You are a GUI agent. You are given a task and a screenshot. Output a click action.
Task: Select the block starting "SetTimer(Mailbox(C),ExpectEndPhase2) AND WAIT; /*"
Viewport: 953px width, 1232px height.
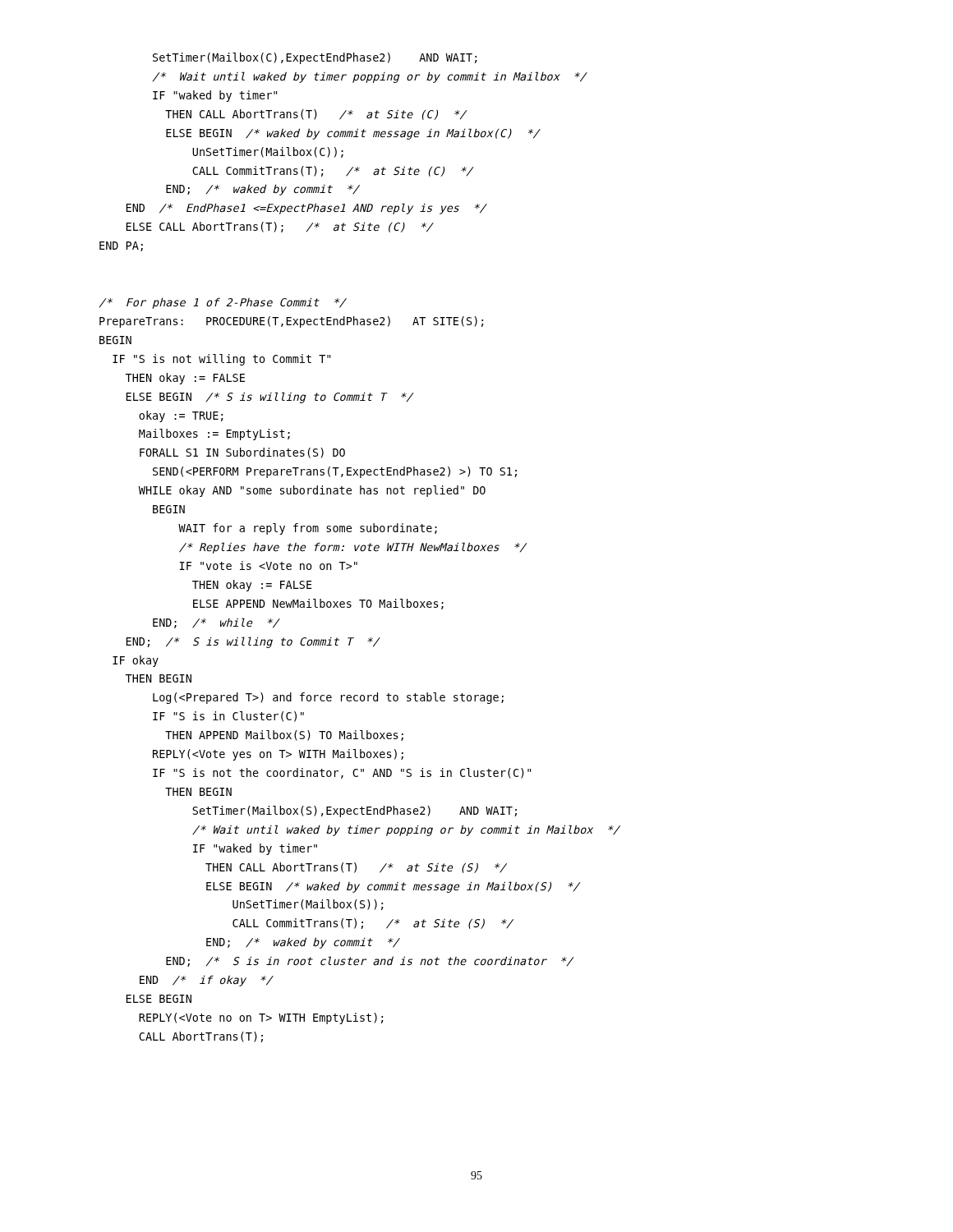point(359,547)
